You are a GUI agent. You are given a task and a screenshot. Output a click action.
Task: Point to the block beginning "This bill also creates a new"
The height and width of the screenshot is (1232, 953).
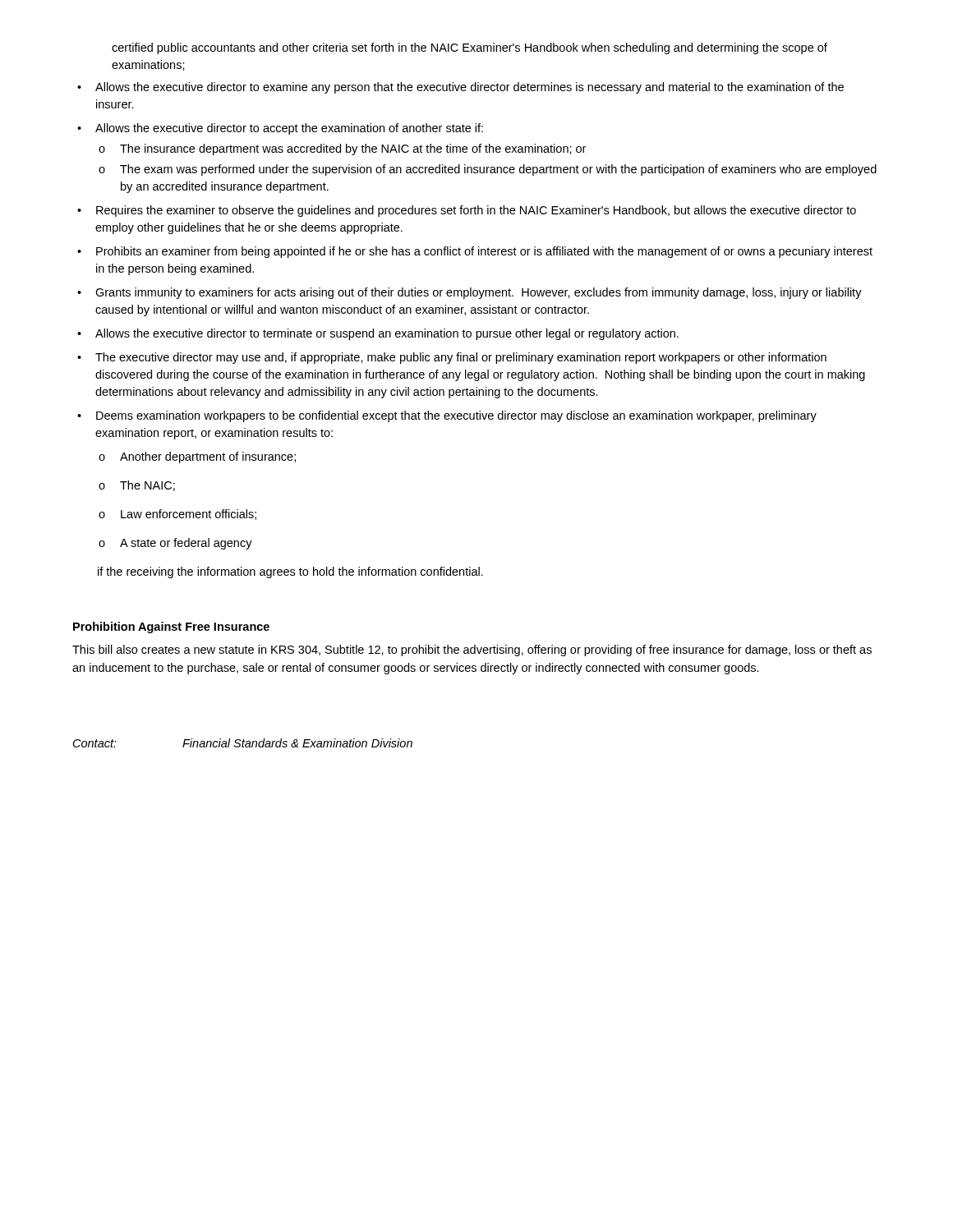pyautogui.click(x=472, y=659)
